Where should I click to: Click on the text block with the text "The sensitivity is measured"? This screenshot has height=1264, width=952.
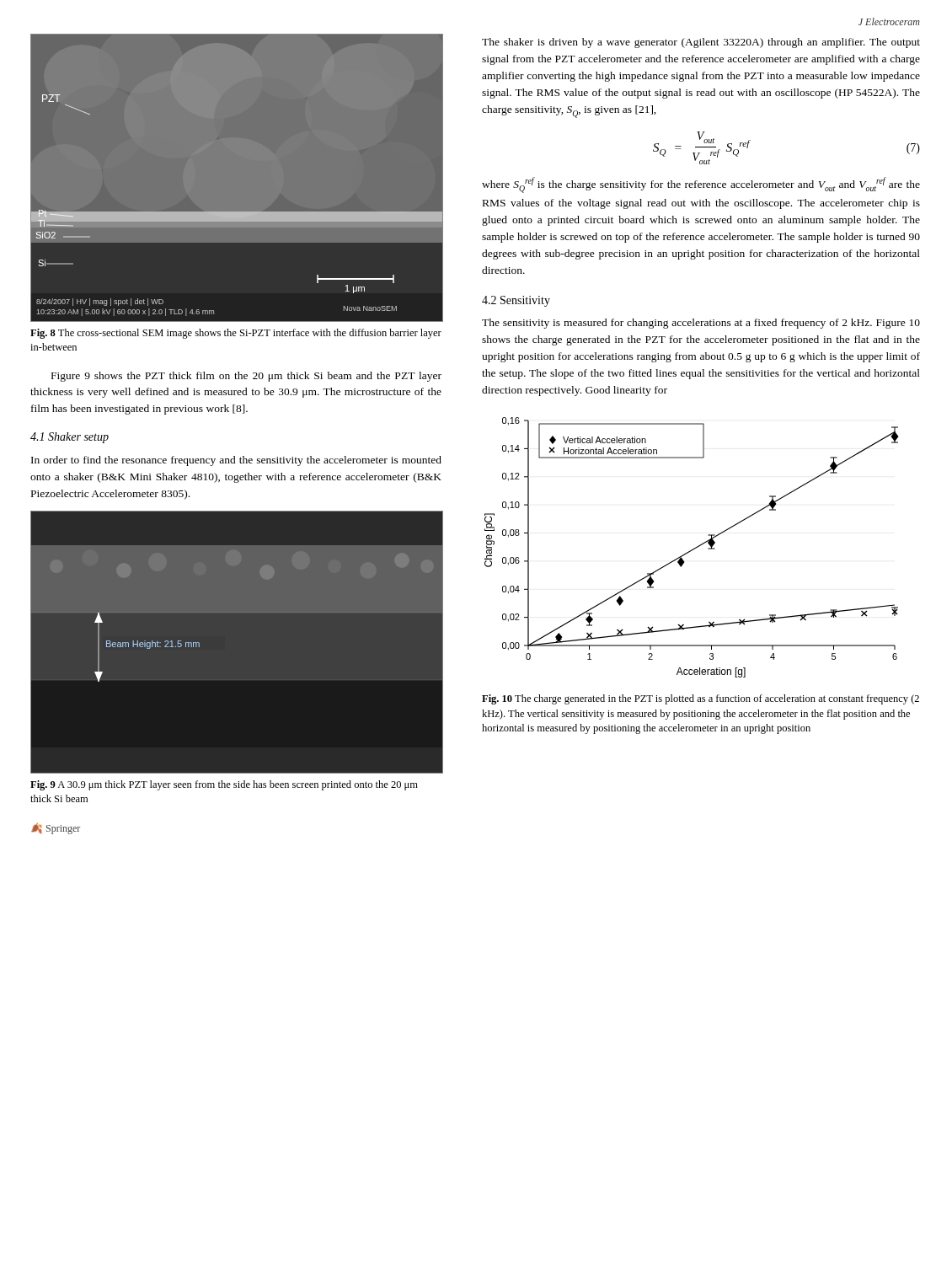pos(701,356)
